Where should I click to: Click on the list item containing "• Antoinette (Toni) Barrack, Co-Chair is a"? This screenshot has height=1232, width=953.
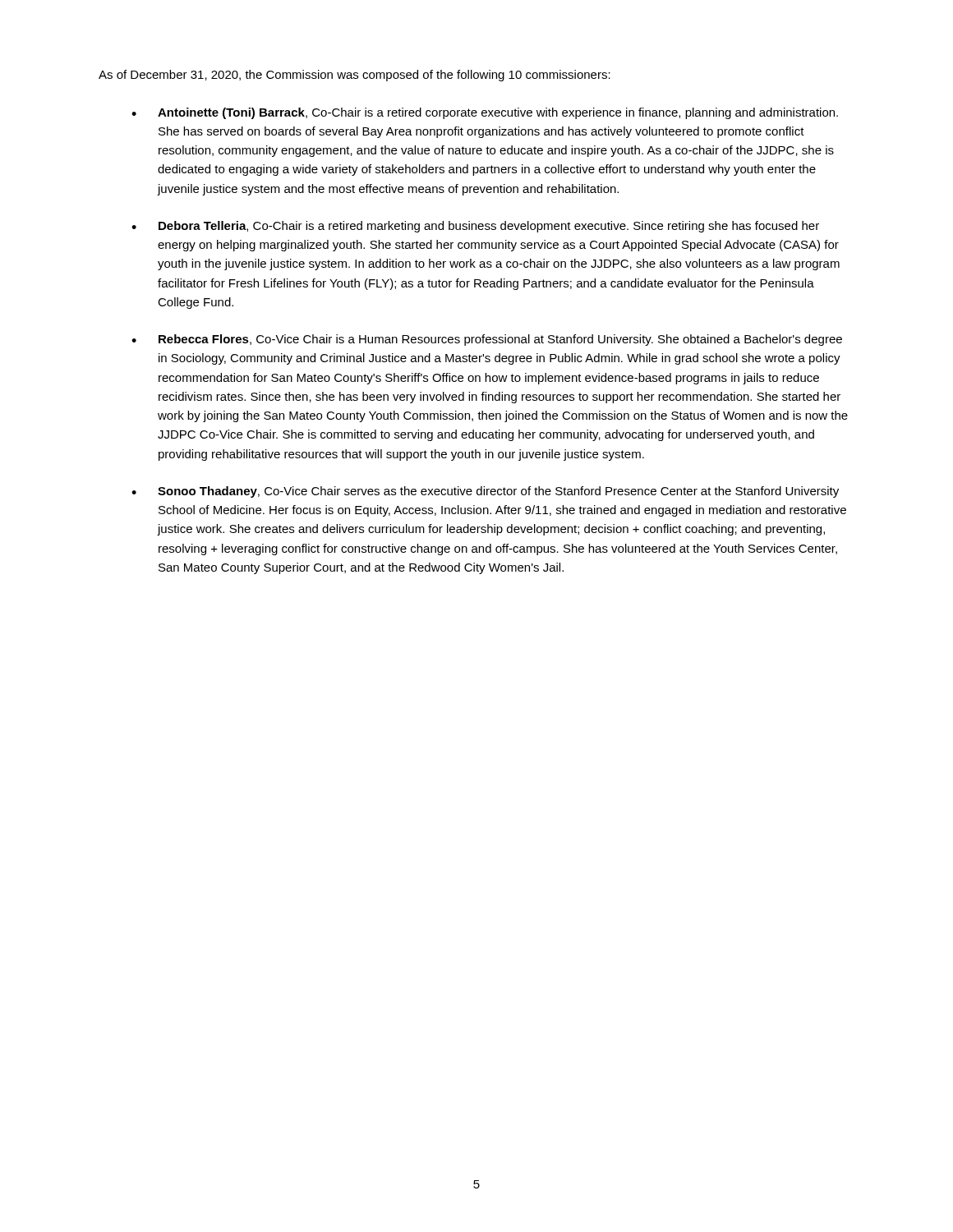click(x=493, y=150)
